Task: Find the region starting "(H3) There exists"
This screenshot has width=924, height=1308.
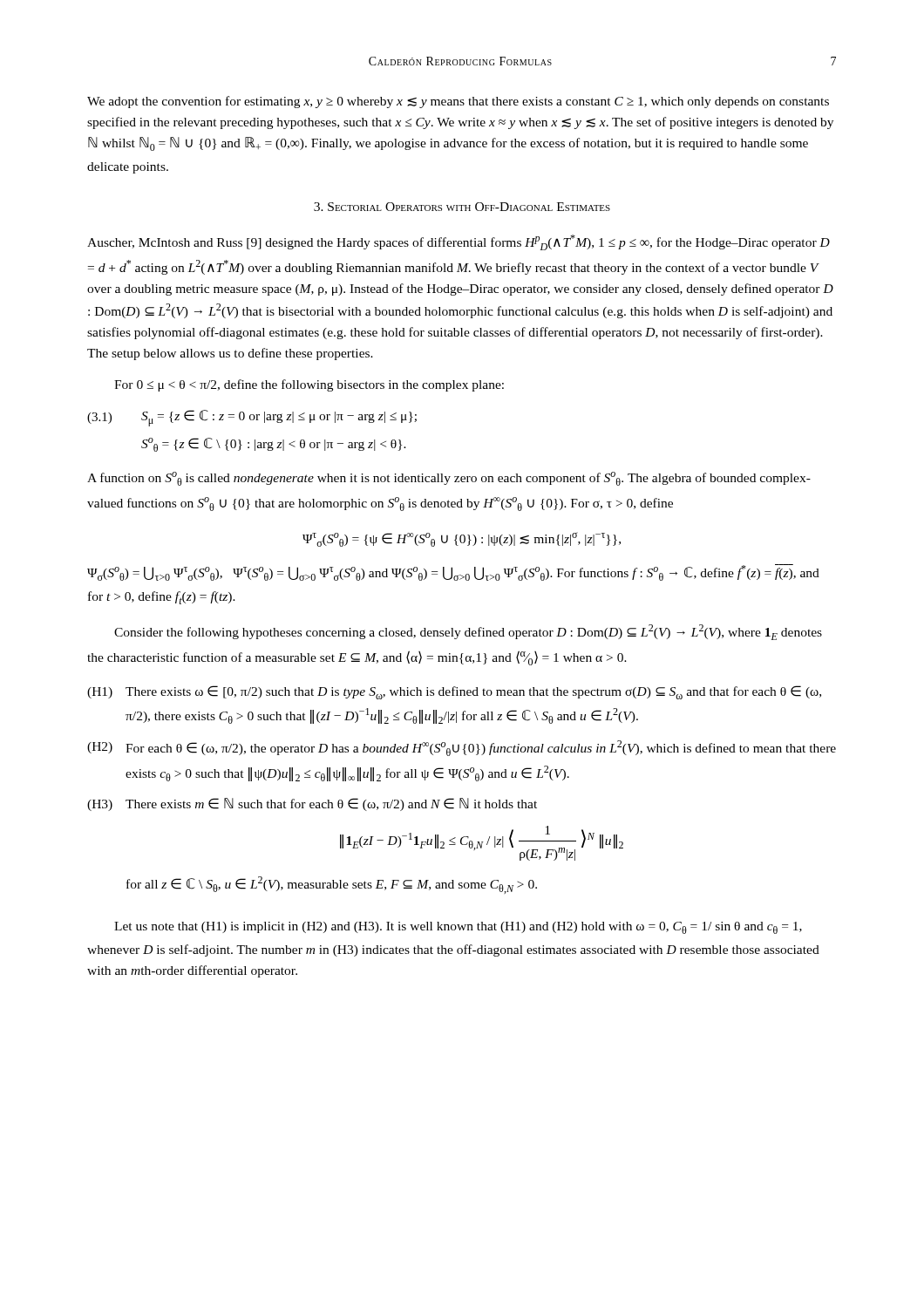Action: tap(462, 851)
